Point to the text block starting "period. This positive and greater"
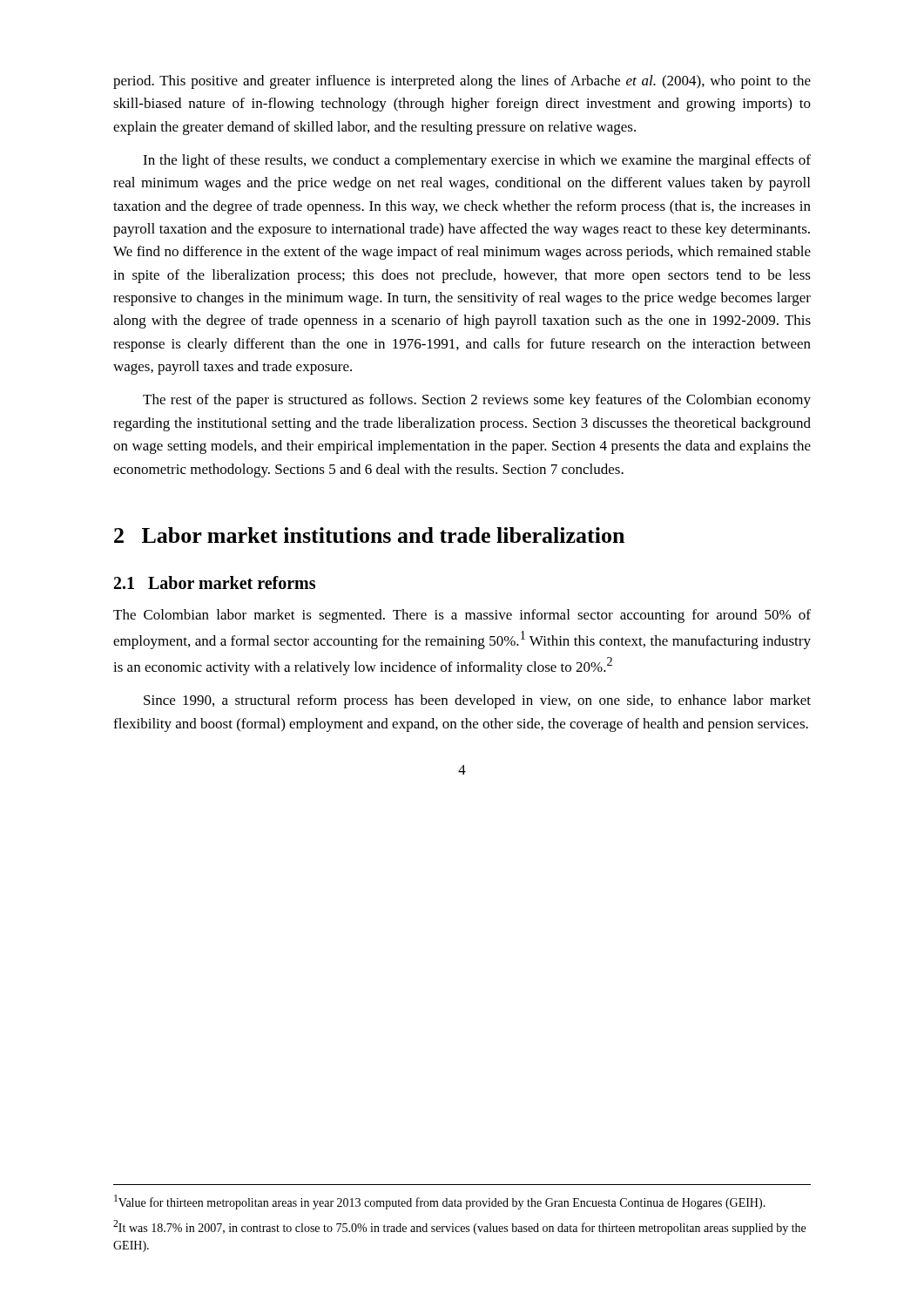Image resolution: width=924 pixels, height=1307 pixels. click(462, 104)
